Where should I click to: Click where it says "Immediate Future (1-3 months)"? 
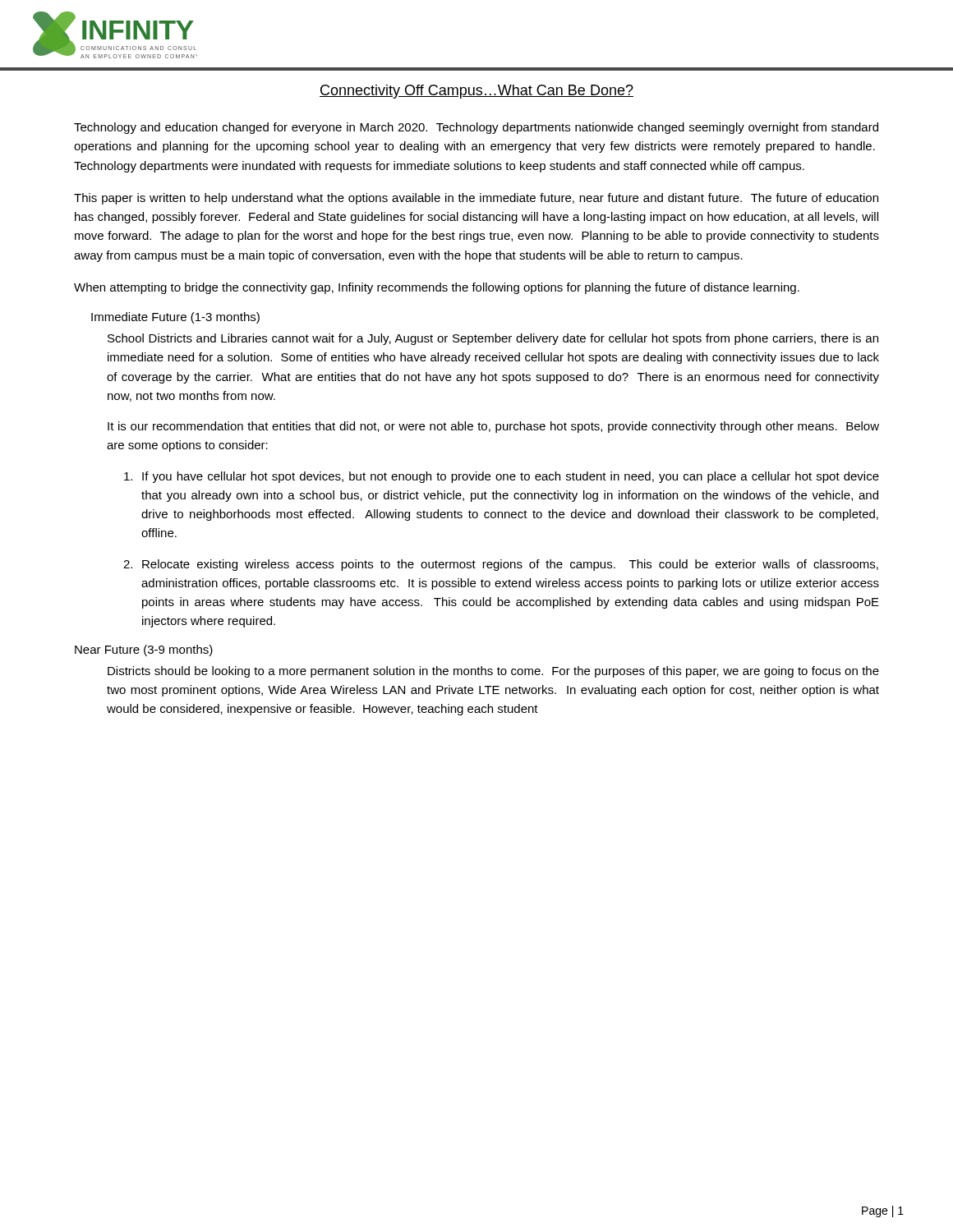[175, 317]
